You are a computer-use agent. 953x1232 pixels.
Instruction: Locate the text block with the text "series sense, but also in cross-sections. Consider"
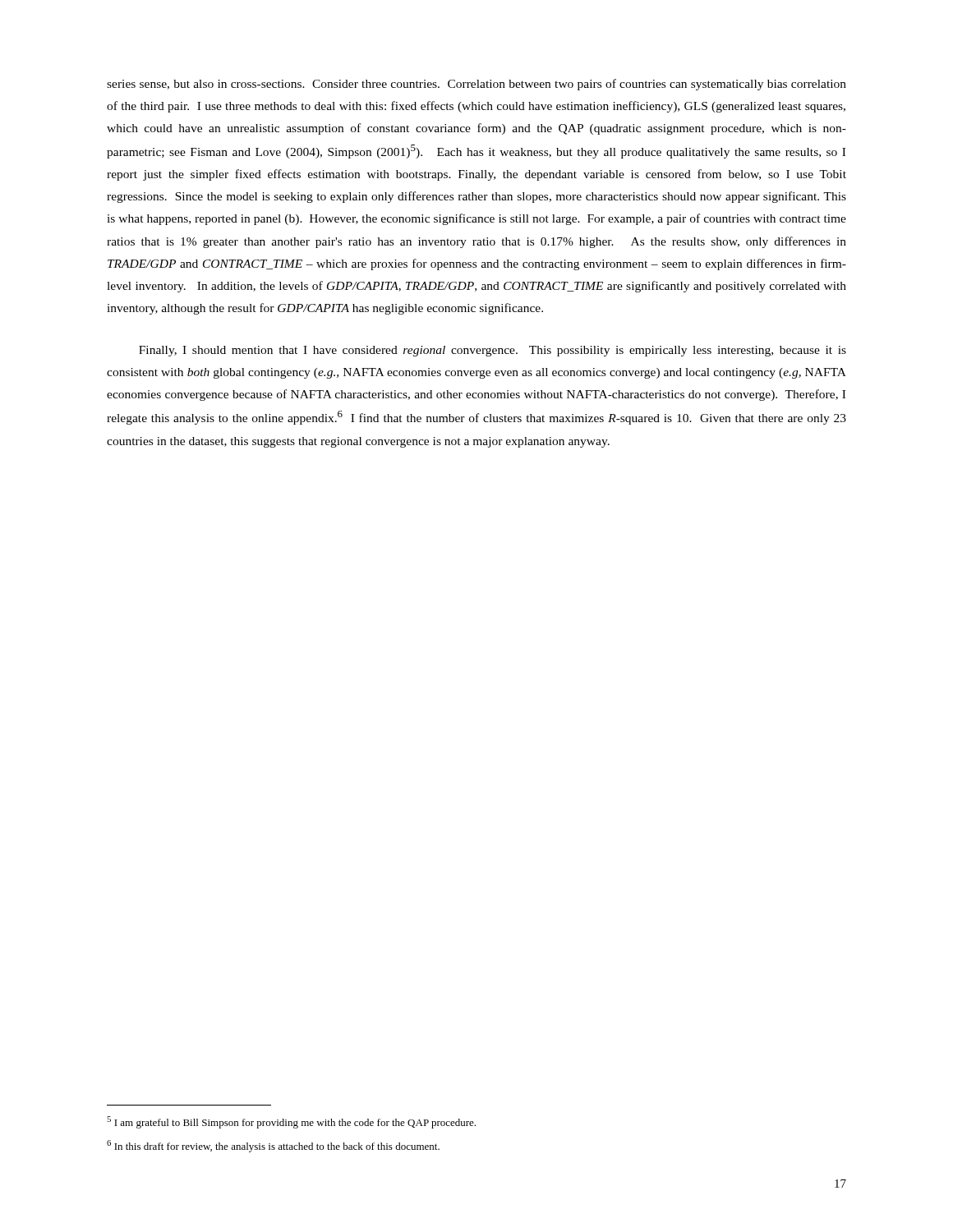coord(476,195)
